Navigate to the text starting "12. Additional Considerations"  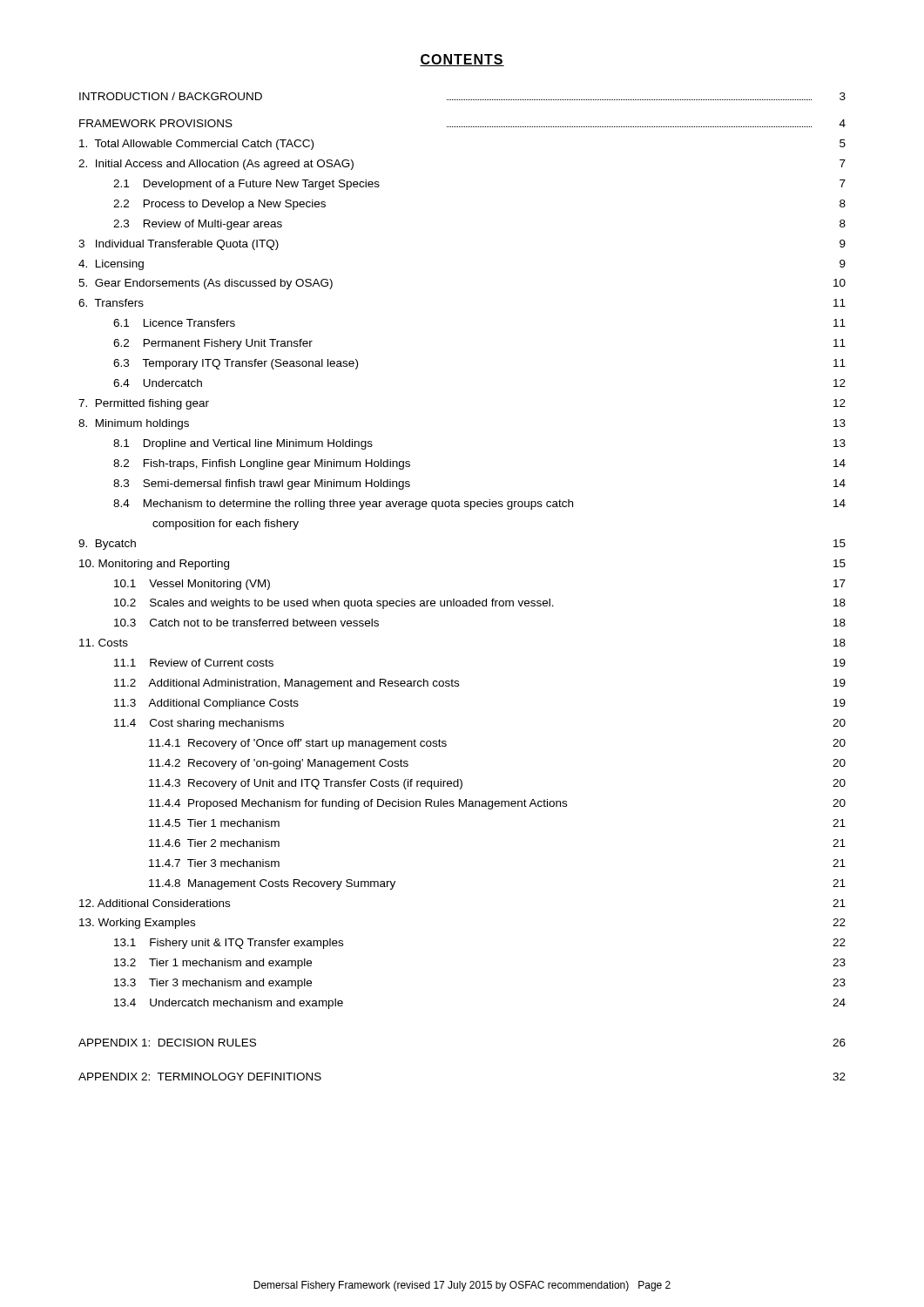[x=155, y=901]
